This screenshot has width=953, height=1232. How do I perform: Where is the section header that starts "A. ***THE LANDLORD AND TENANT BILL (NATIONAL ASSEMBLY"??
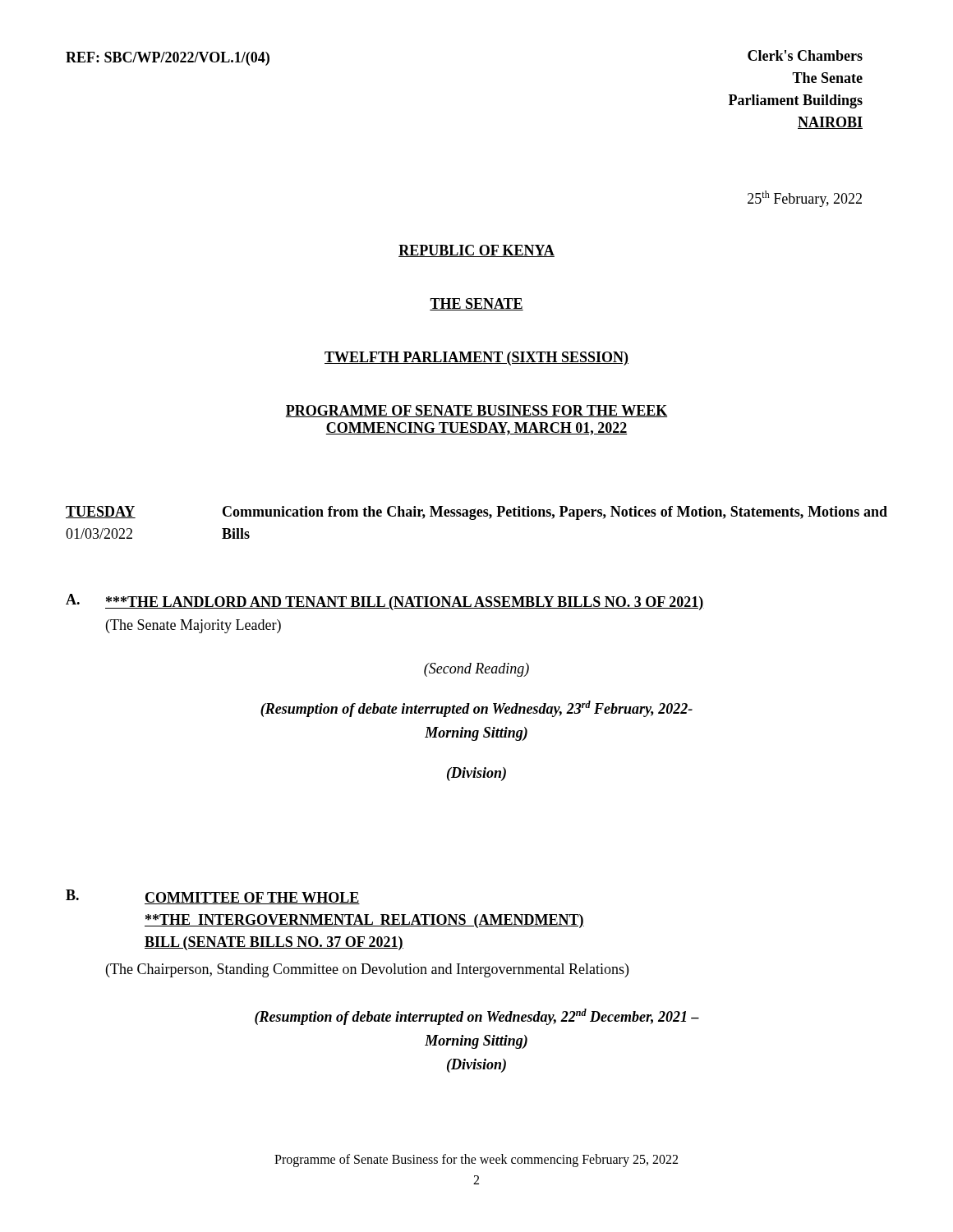385,602
